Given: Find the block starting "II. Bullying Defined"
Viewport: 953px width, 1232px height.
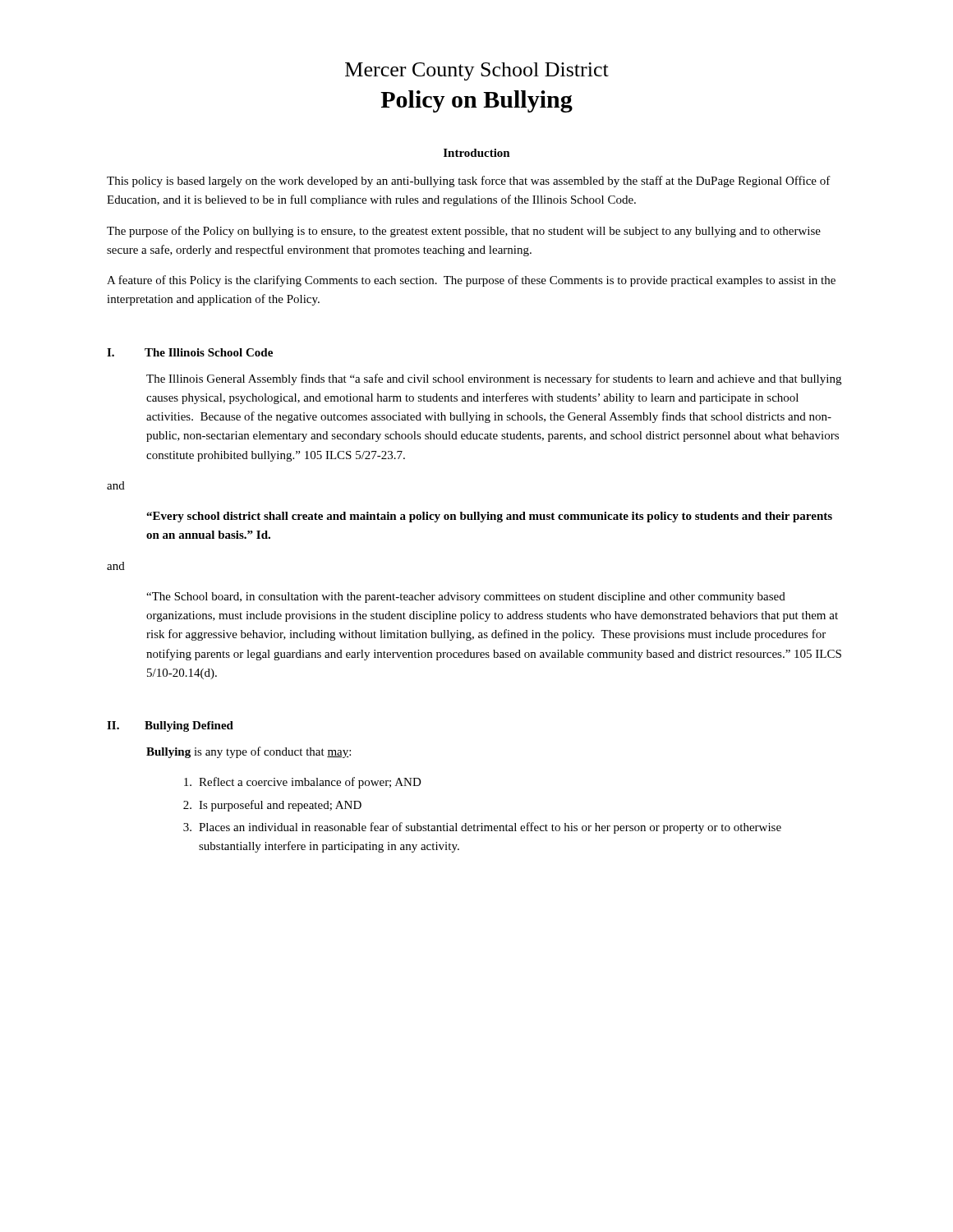Looking at the screenshot, I should (170, 726).
